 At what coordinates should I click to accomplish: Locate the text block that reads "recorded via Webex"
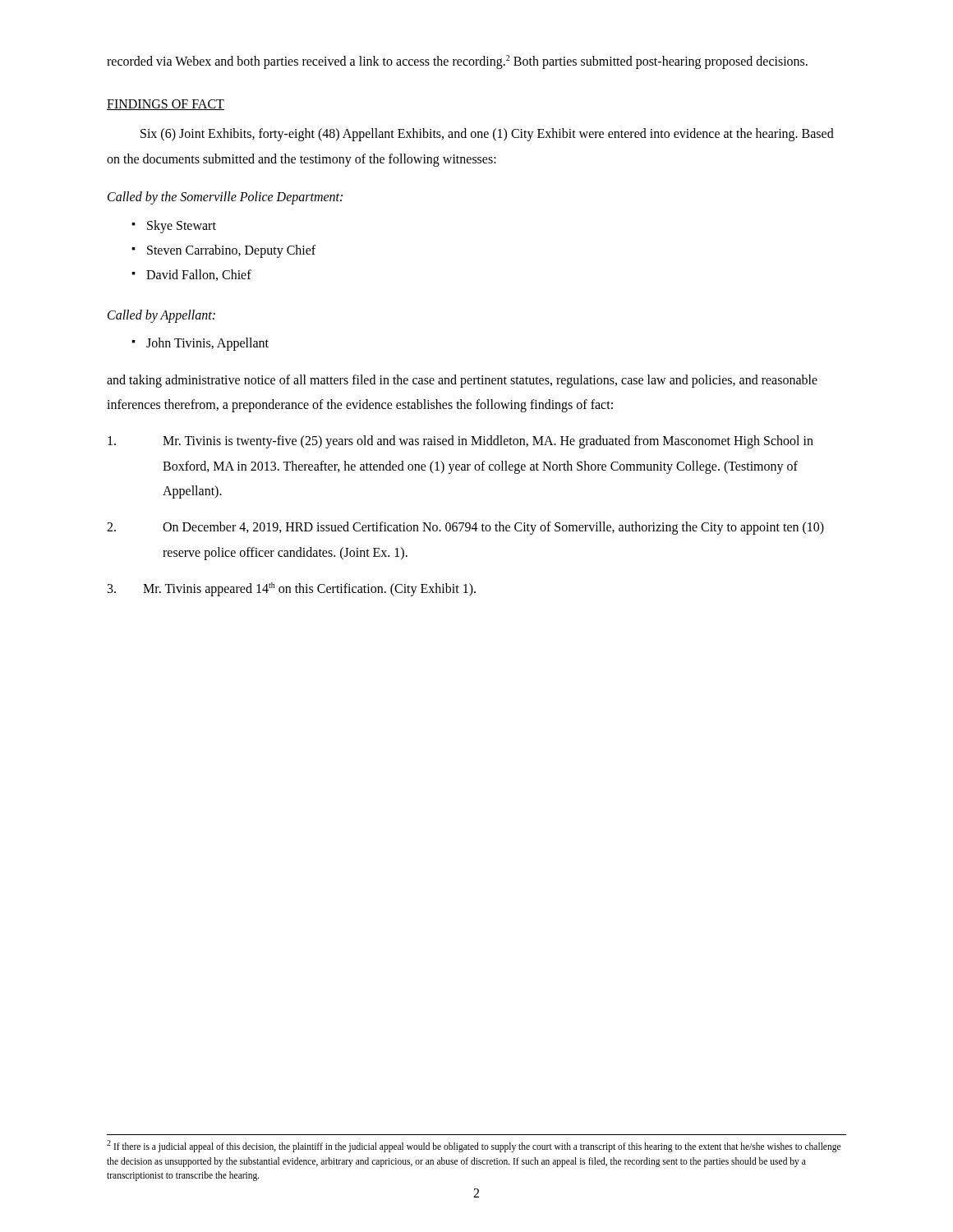458,61
